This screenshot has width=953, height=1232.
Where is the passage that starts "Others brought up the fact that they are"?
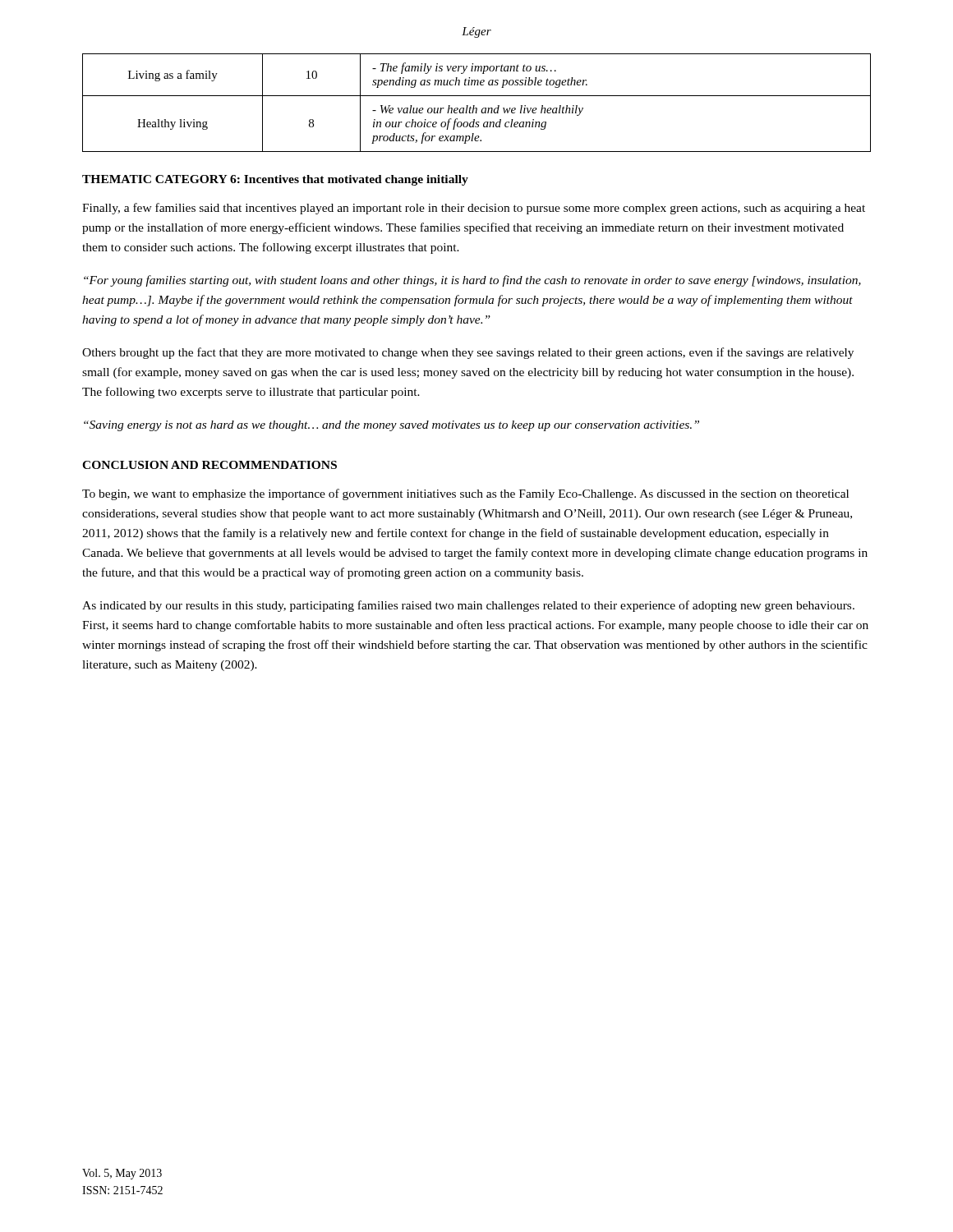pyautogui.click(x=468, y=372)
